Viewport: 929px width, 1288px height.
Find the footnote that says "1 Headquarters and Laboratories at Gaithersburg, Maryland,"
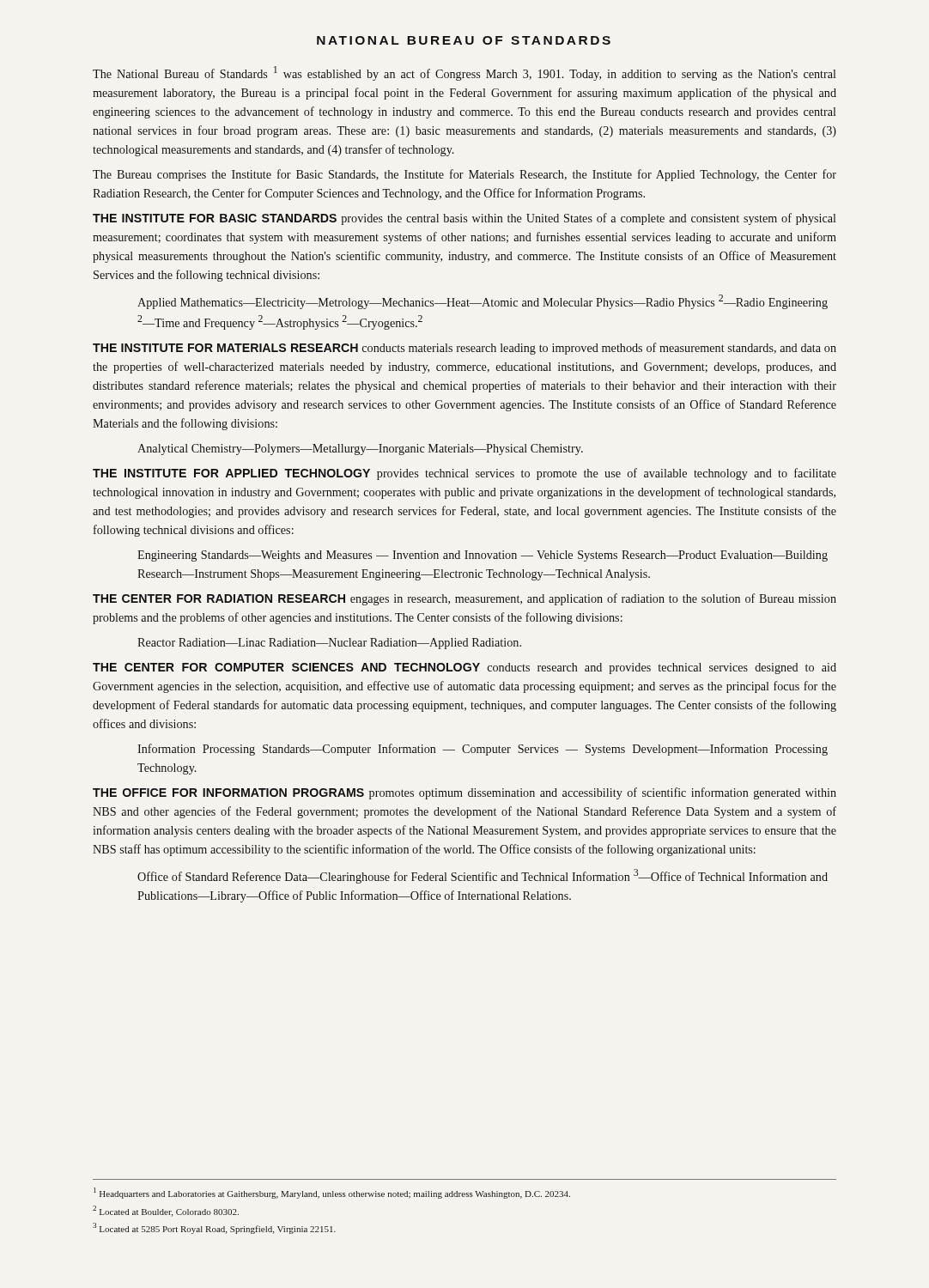332,1193
